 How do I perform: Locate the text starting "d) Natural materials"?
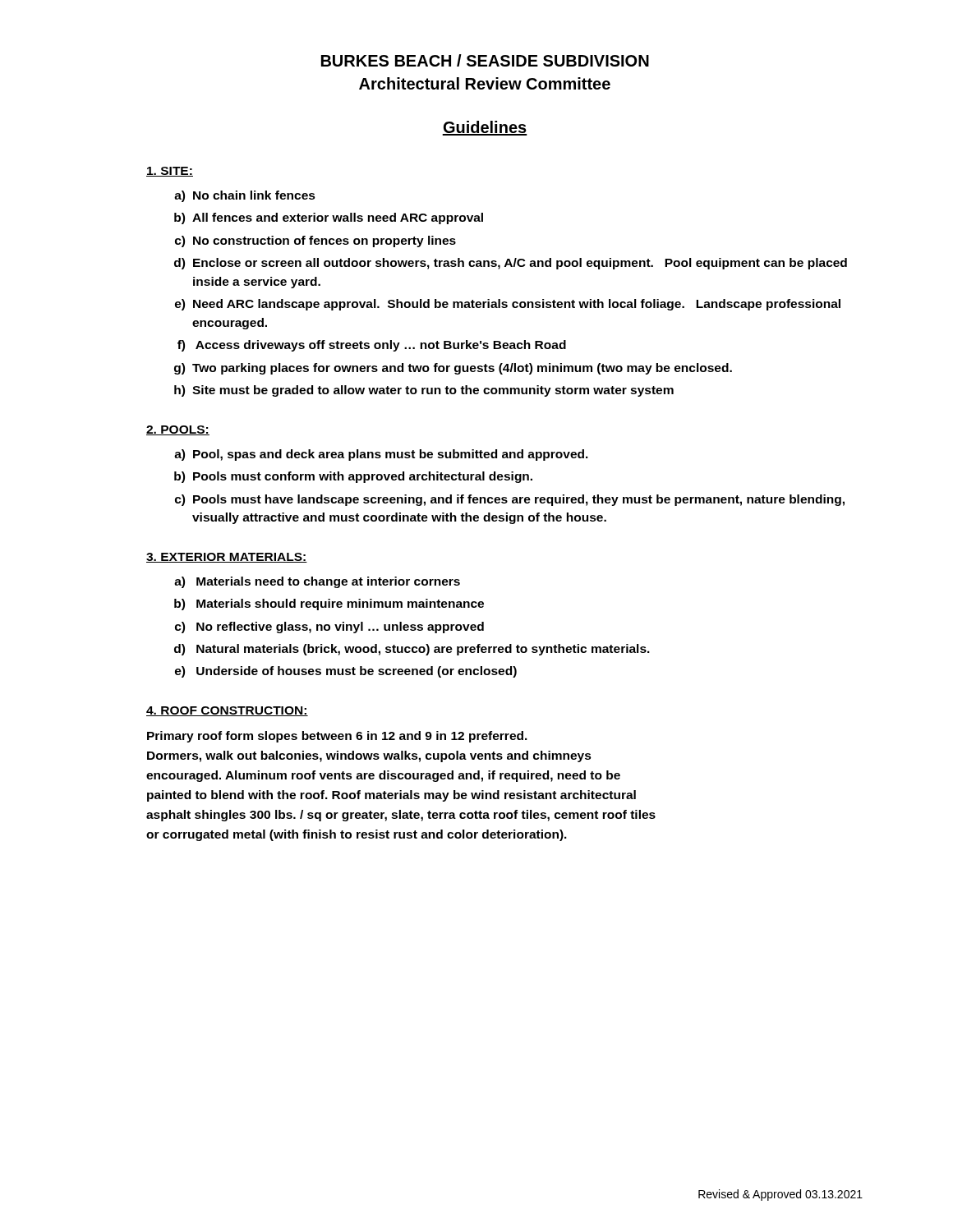pos(504,649)
